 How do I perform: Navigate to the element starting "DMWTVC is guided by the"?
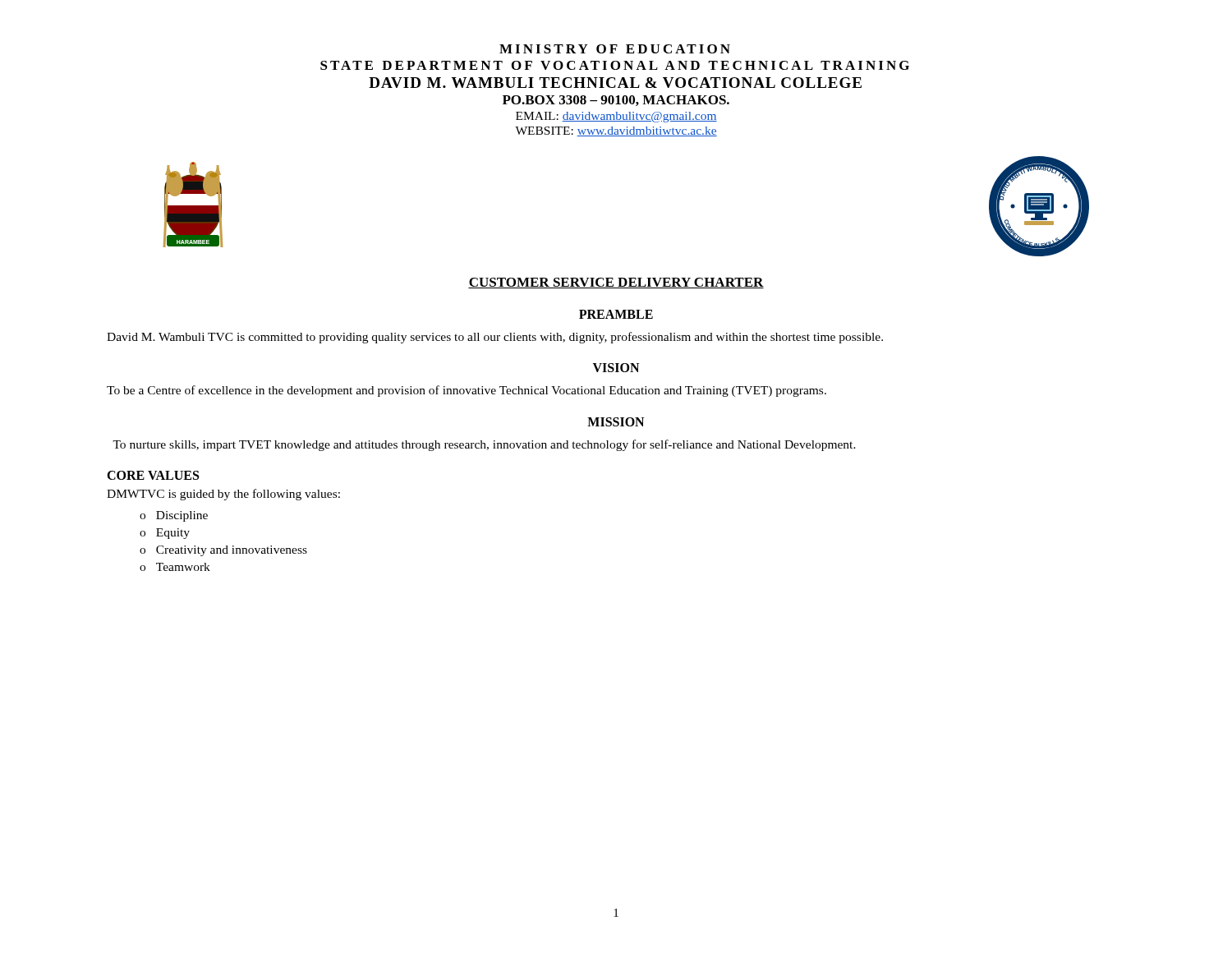click(x=224, y=493)
